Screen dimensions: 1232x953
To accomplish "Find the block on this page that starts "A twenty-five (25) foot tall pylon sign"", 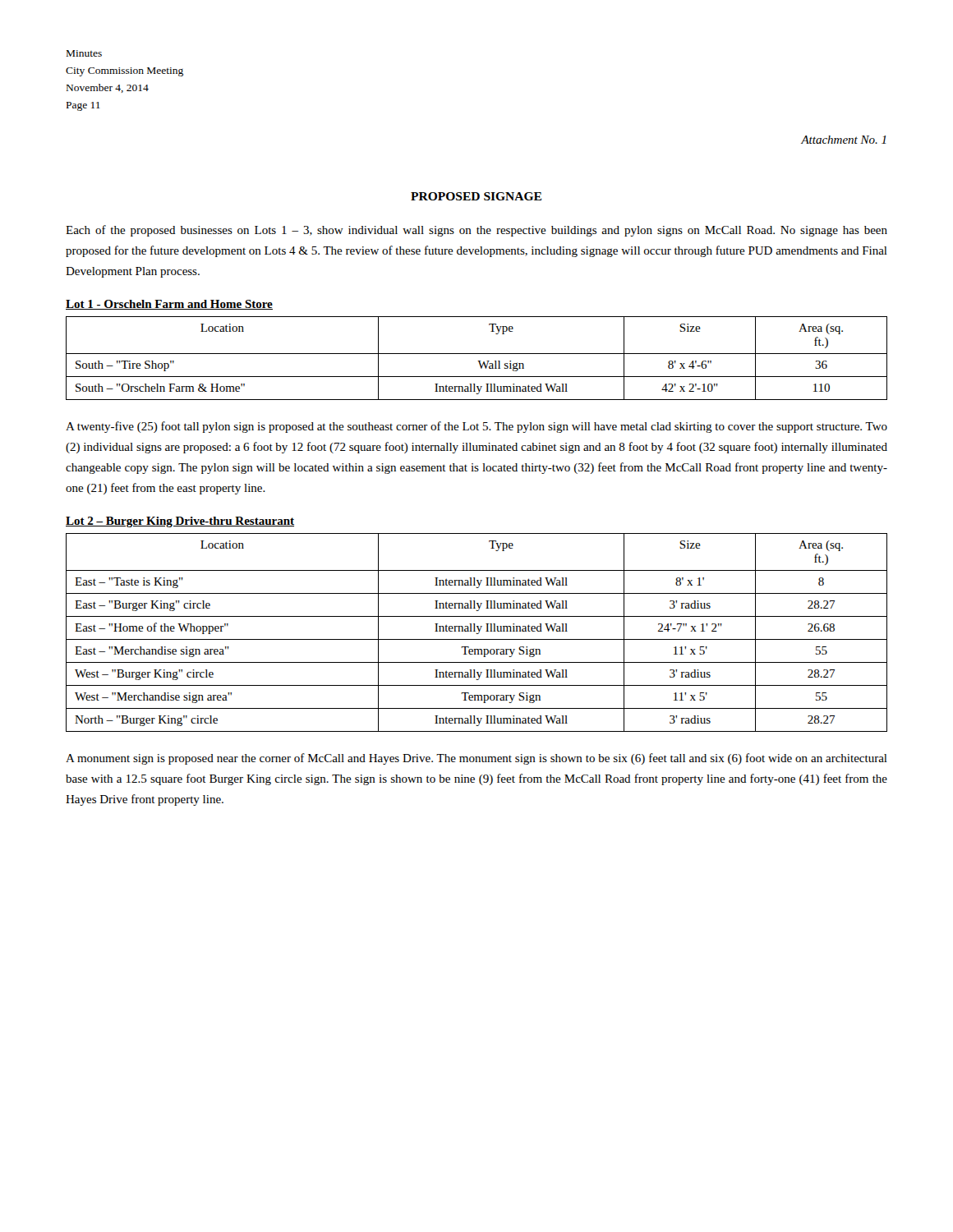I will pyautogui.click(x=476, y=457).
